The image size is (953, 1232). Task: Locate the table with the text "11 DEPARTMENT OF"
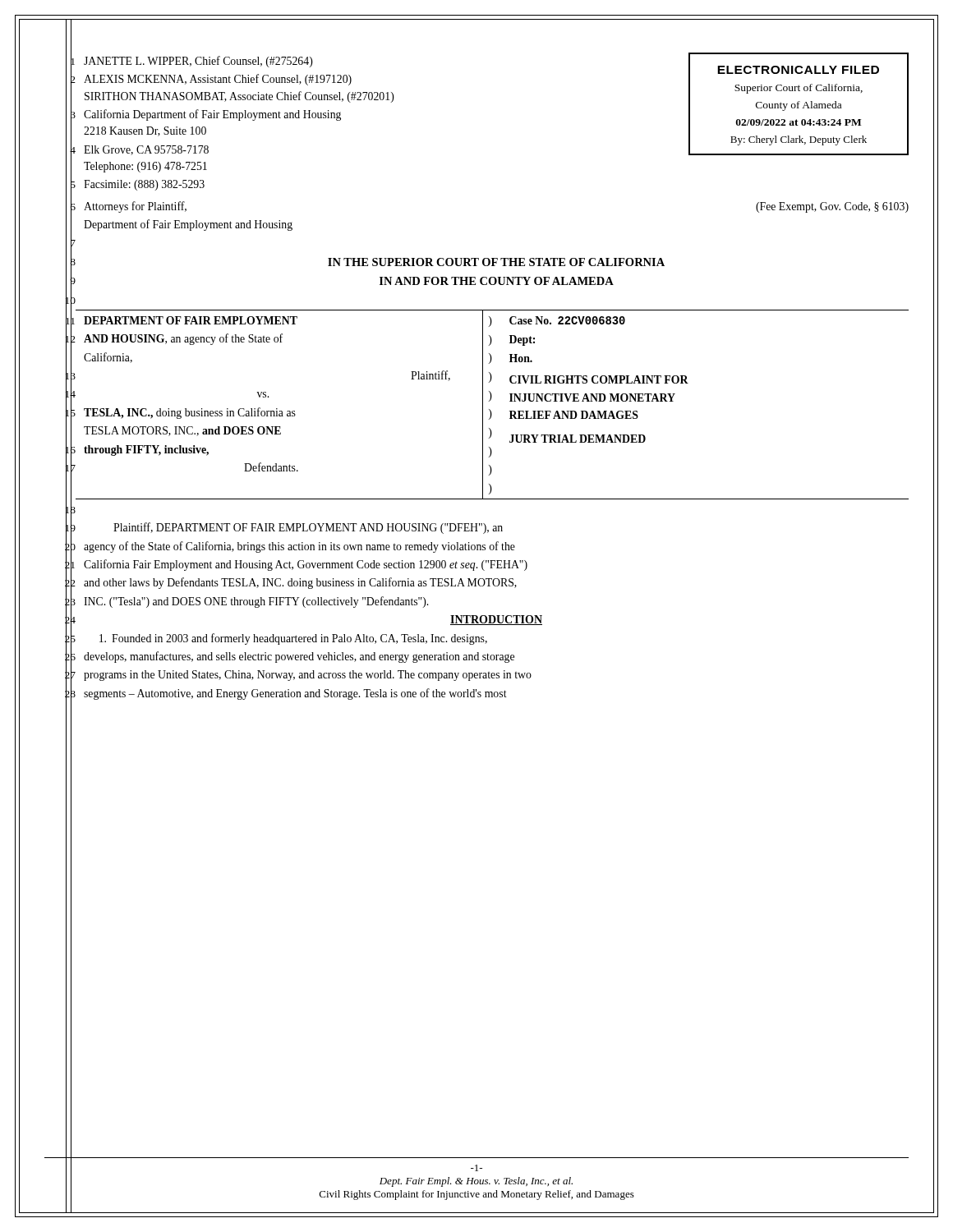coord(492,404)
